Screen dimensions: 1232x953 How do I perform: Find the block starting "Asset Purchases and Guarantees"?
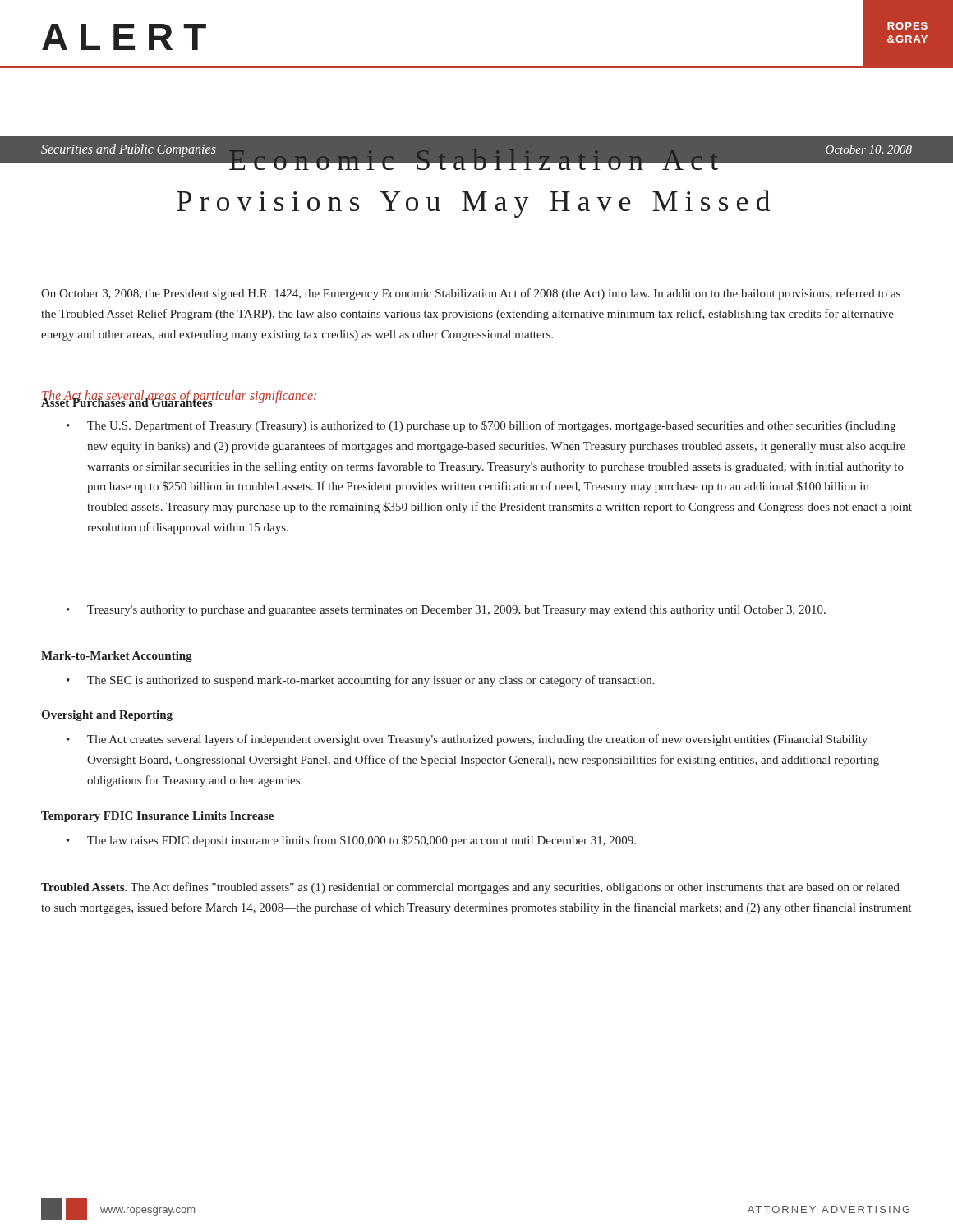point(178,401)
